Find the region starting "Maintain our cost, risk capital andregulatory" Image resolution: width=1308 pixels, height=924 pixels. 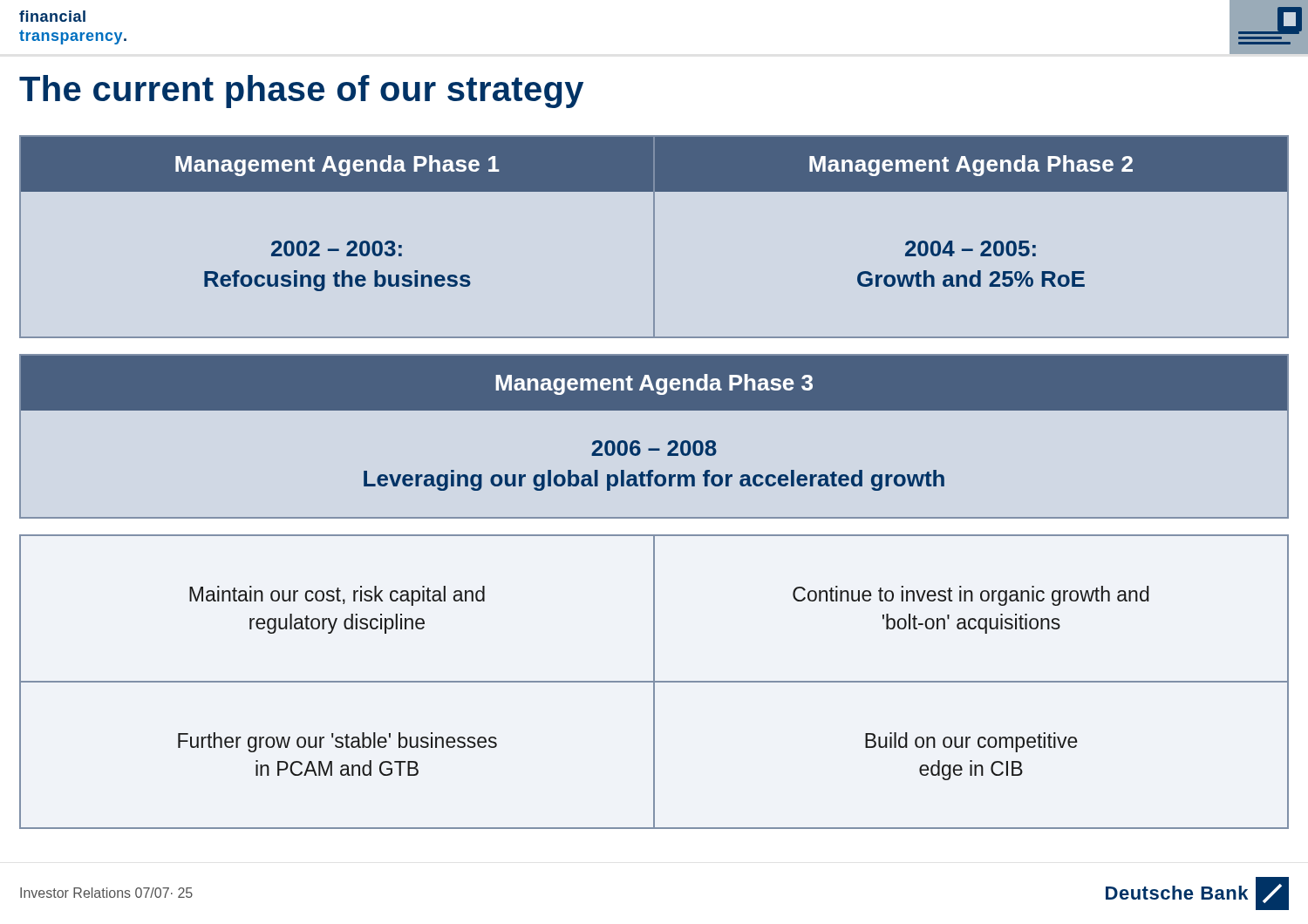click(337, 608)
